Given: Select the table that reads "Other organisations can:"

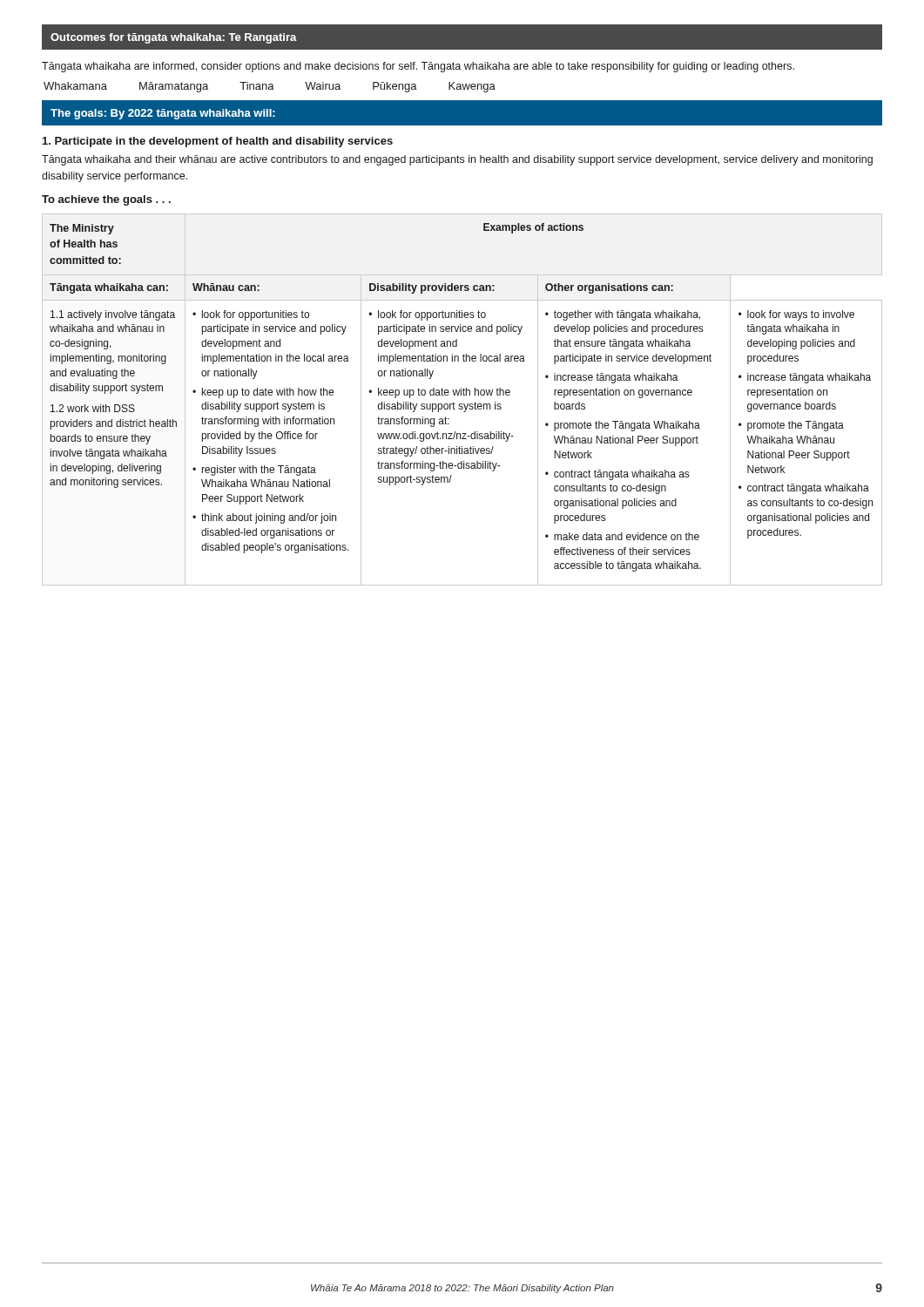Looking at the screenshot, I should (x=462, y=400).
